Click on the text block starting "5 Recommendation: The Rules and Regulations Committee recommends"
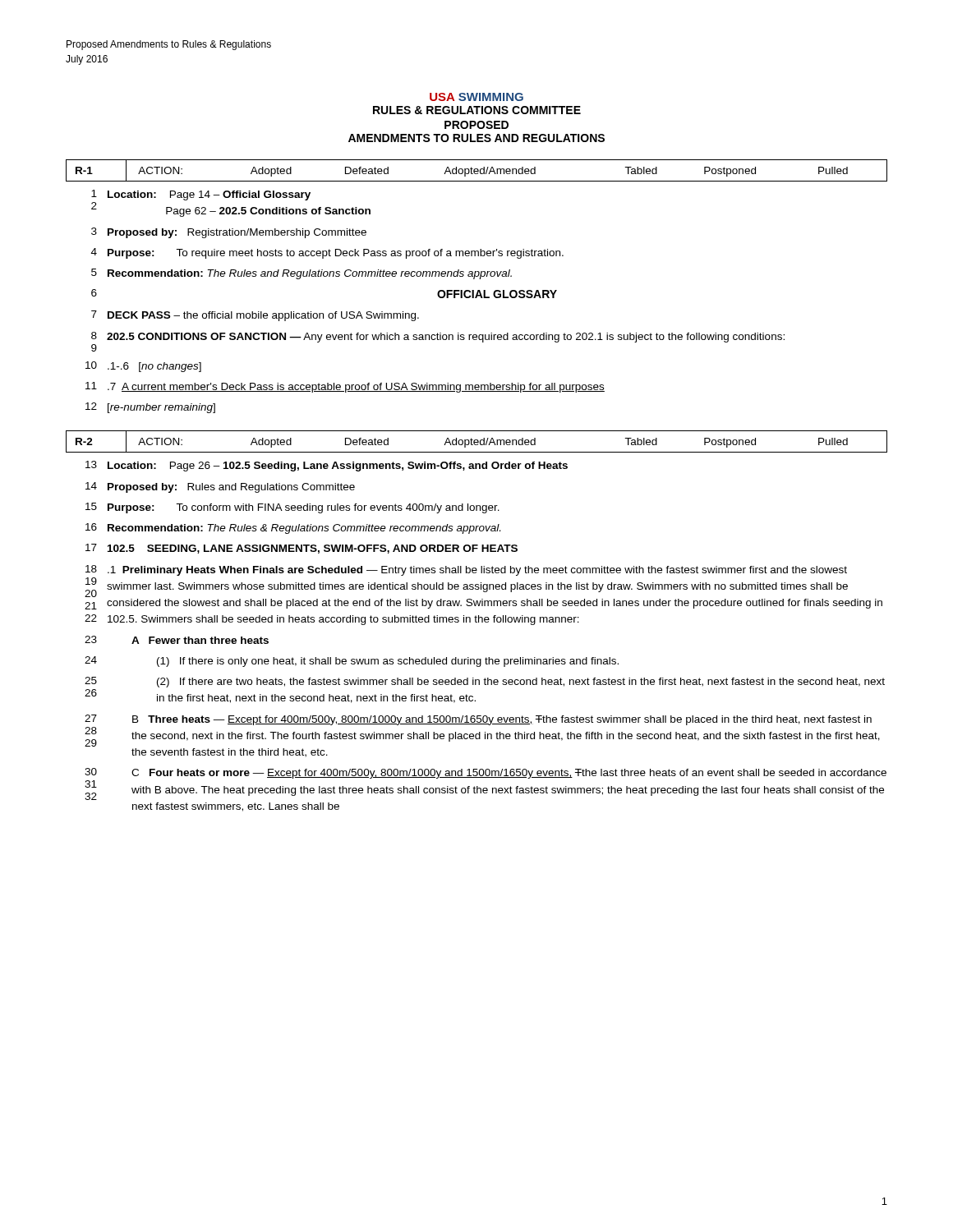953x1232 pixels. [x=476, y=274]
